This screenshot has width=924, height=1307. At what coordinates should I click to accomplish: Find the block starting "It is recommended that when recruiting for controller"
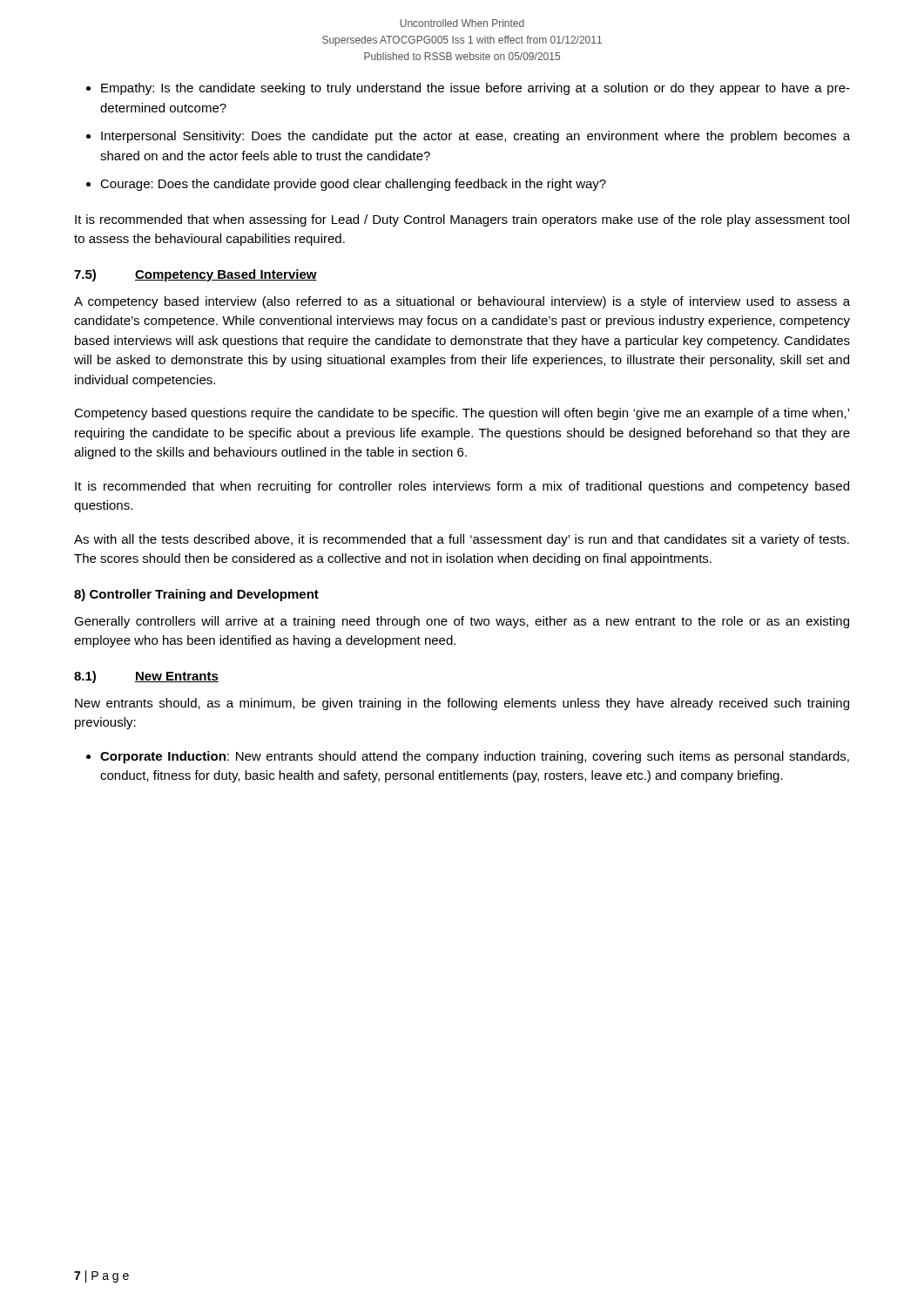pyautogui.click(x=462, y=495)
